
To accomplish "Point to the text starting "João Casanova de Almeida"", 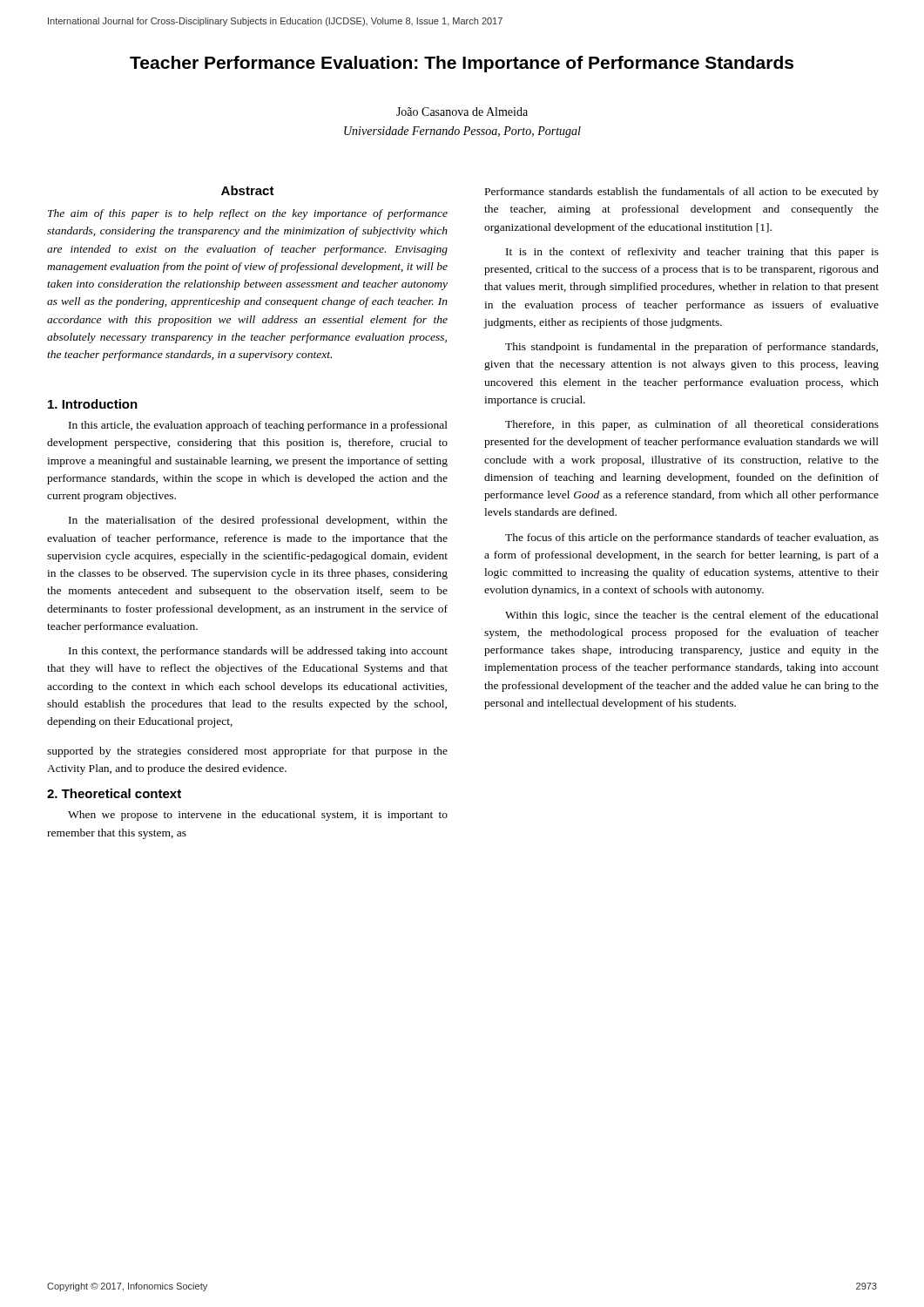I will point(462,122).
